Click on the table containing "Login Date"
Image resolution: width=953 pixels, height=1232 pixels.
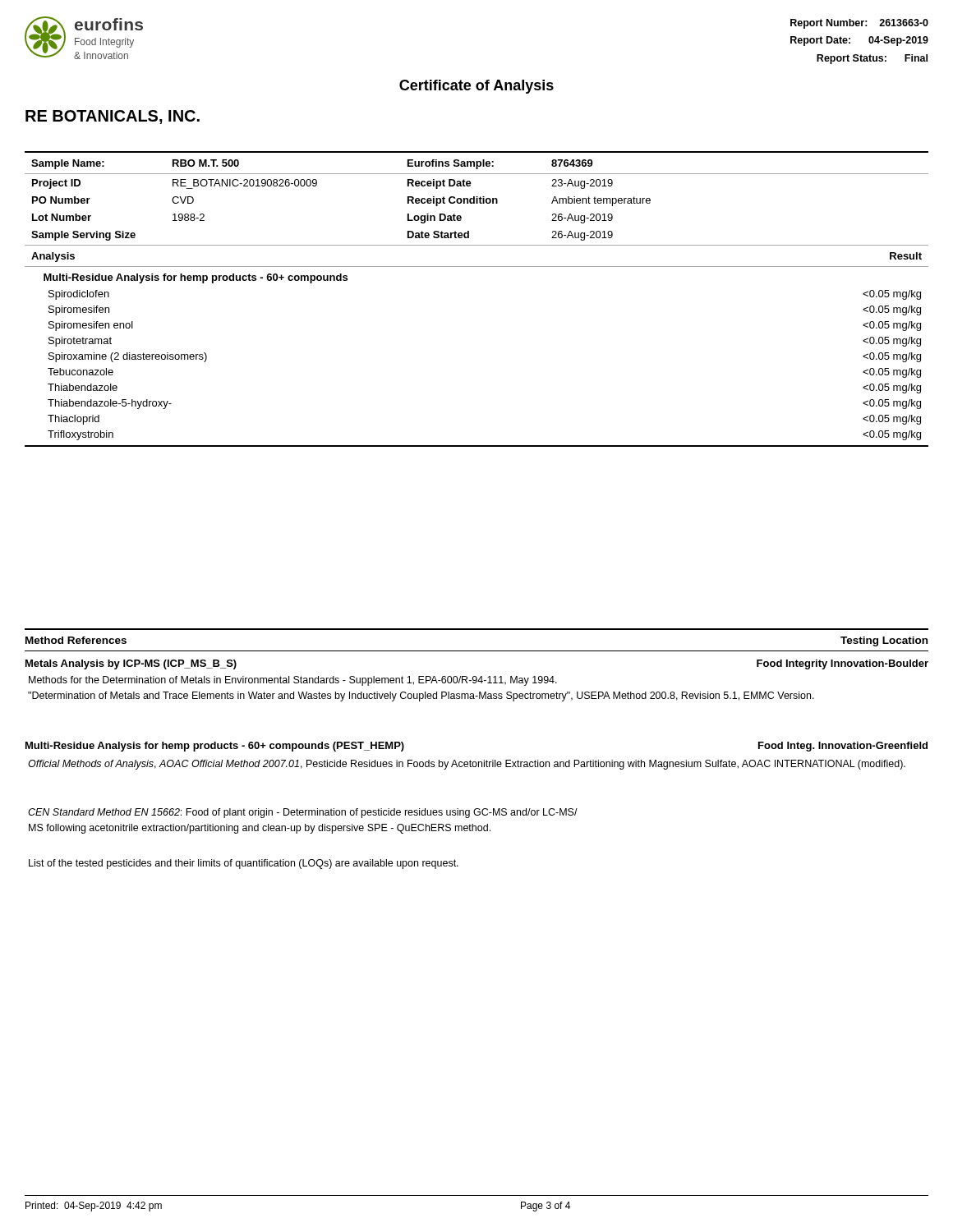(476, 299)
